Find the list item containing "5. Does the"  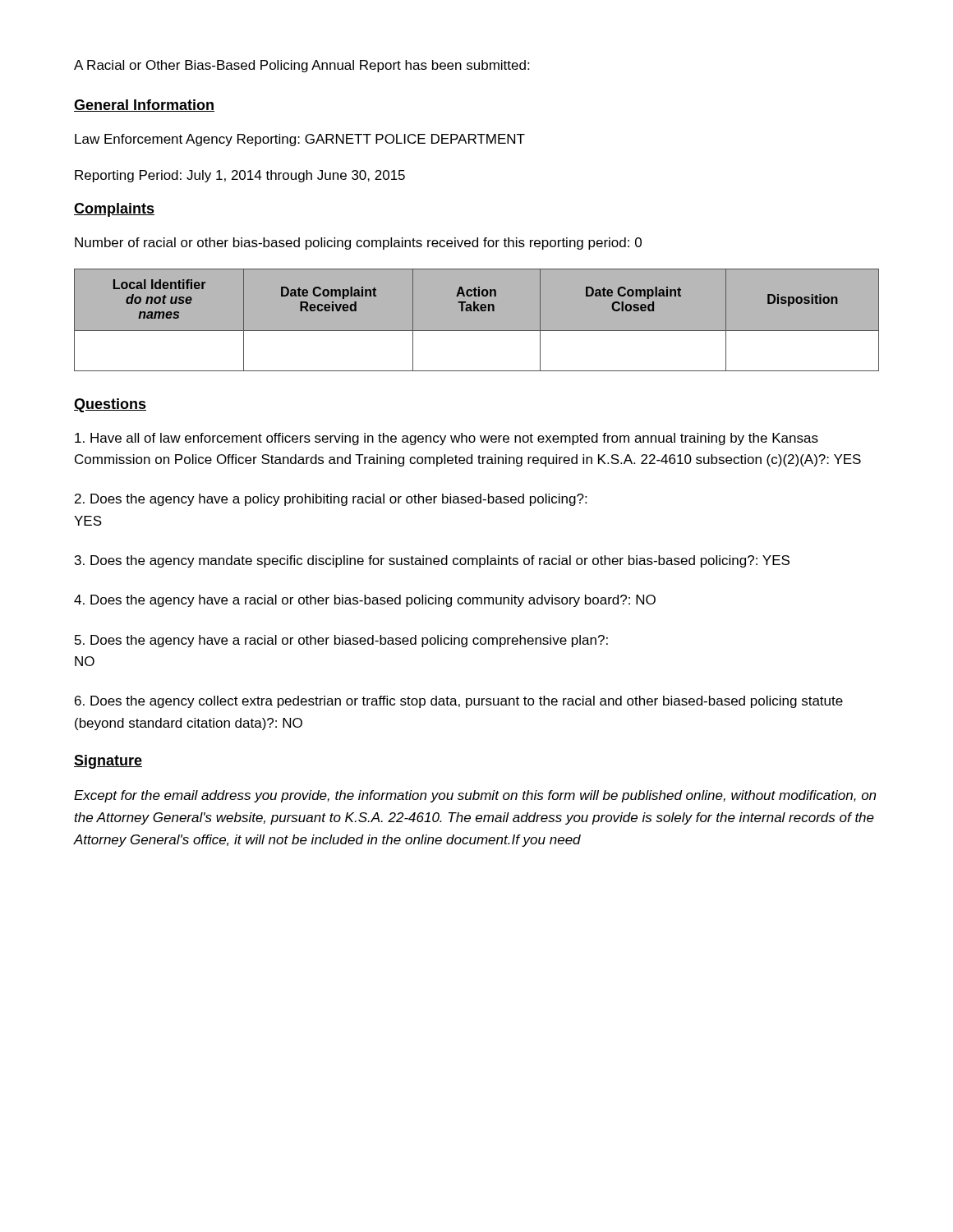341,651
